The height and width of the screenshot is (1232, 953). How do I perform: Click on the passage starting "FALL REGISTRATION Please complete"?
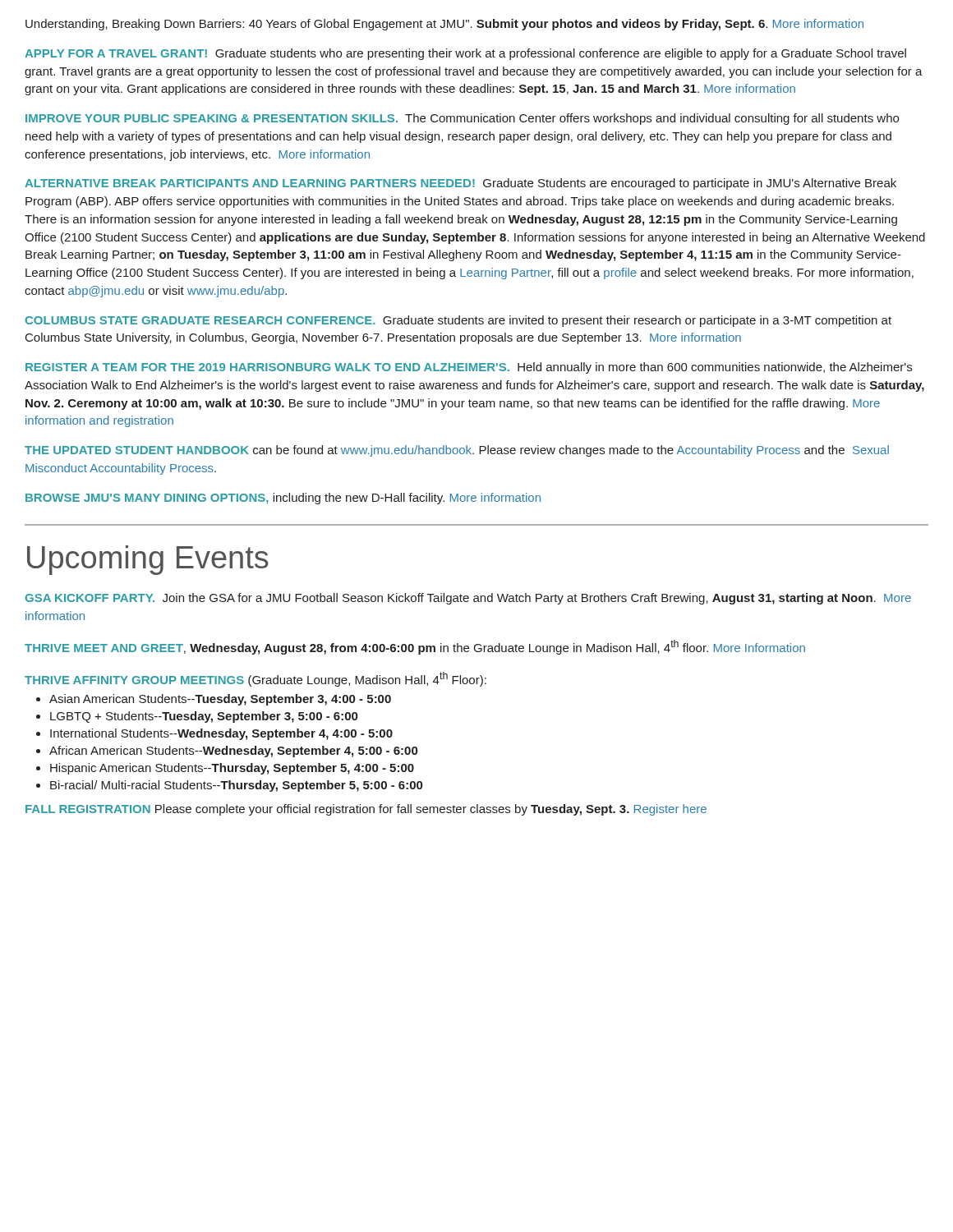(366, 809)
